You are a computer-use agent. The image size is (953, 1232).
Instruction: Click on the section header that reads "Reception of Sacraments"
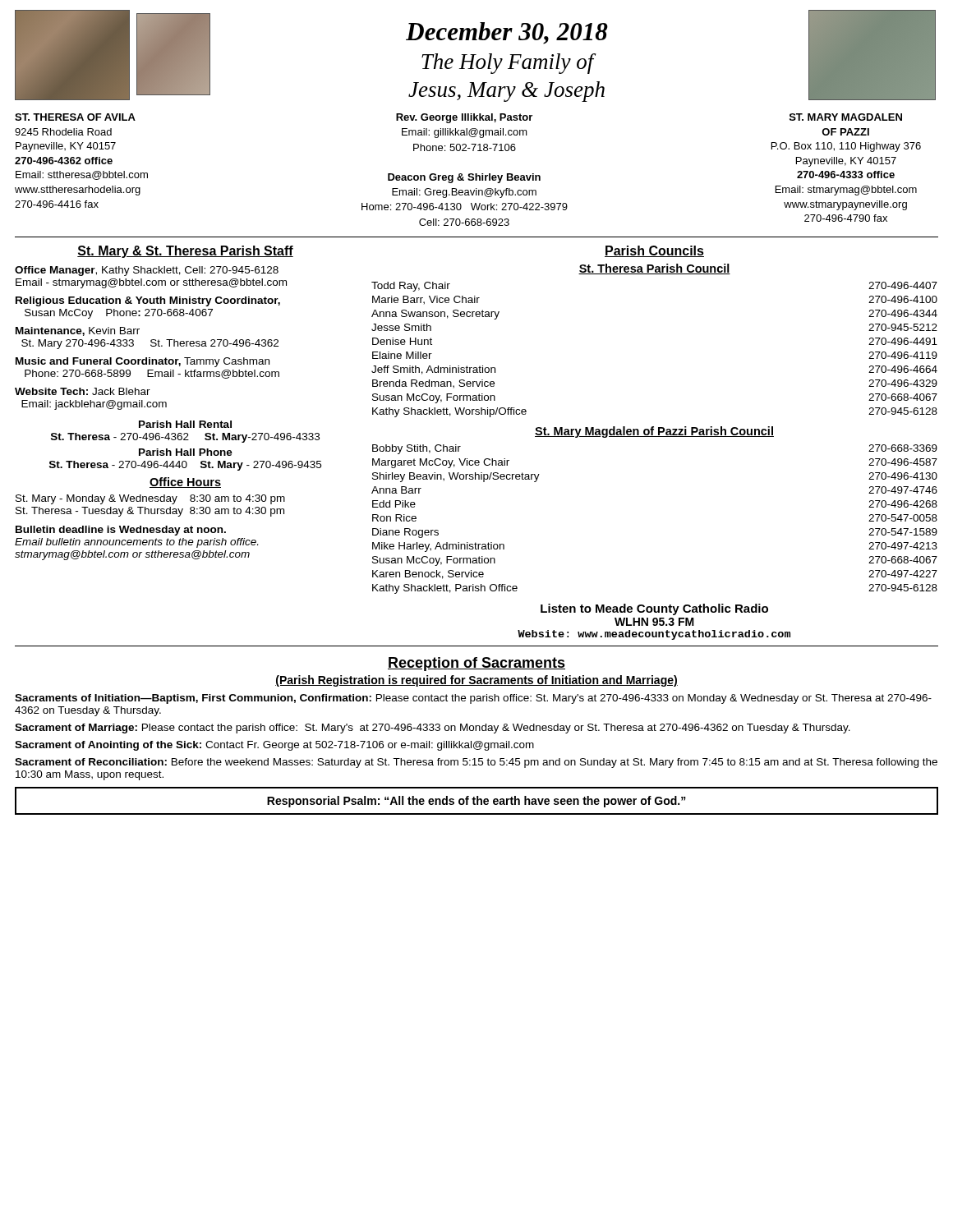click(476, 663)
